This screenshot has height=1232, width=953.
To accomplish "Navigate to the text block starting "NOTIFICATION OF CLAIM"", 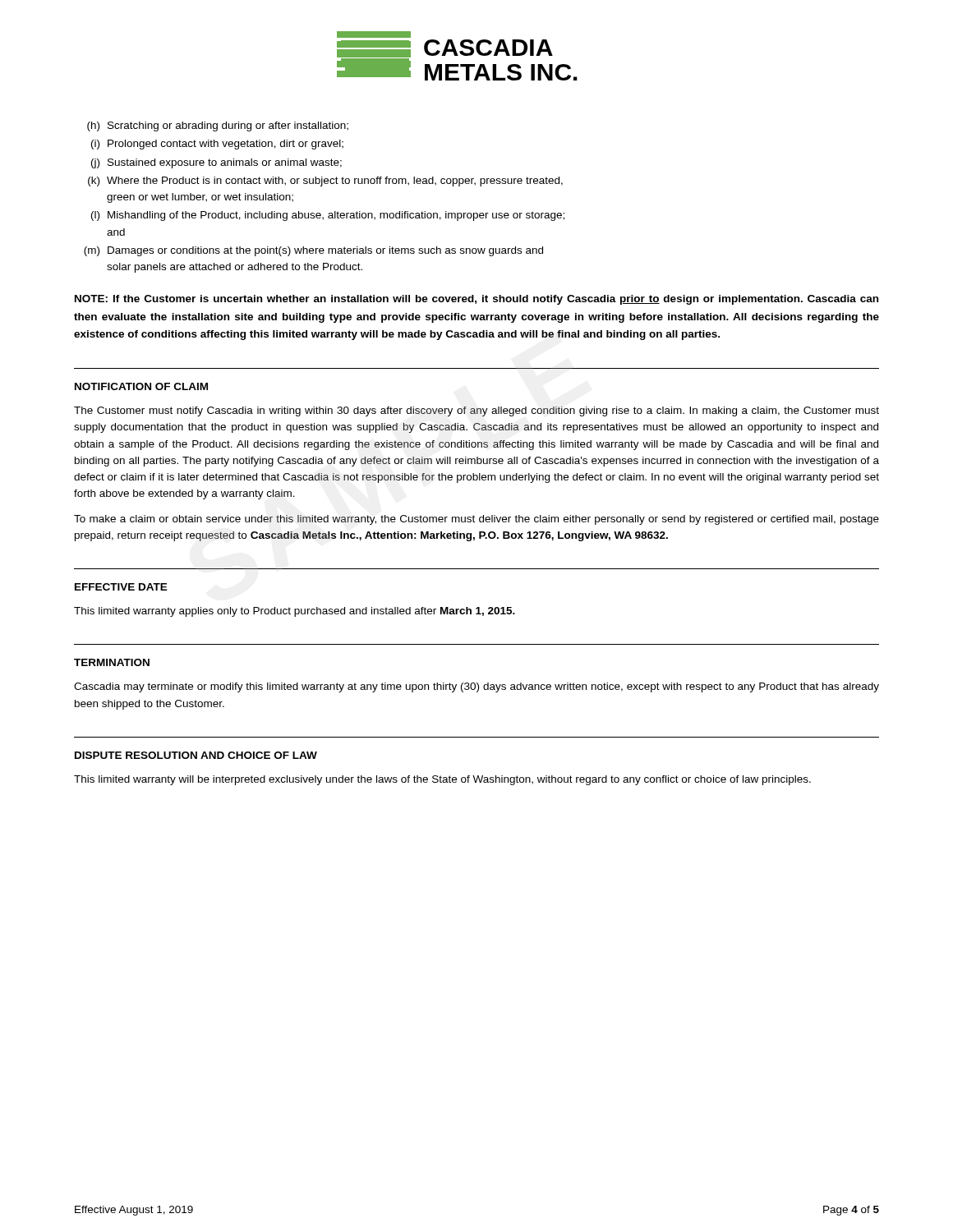I will point(141,386).
